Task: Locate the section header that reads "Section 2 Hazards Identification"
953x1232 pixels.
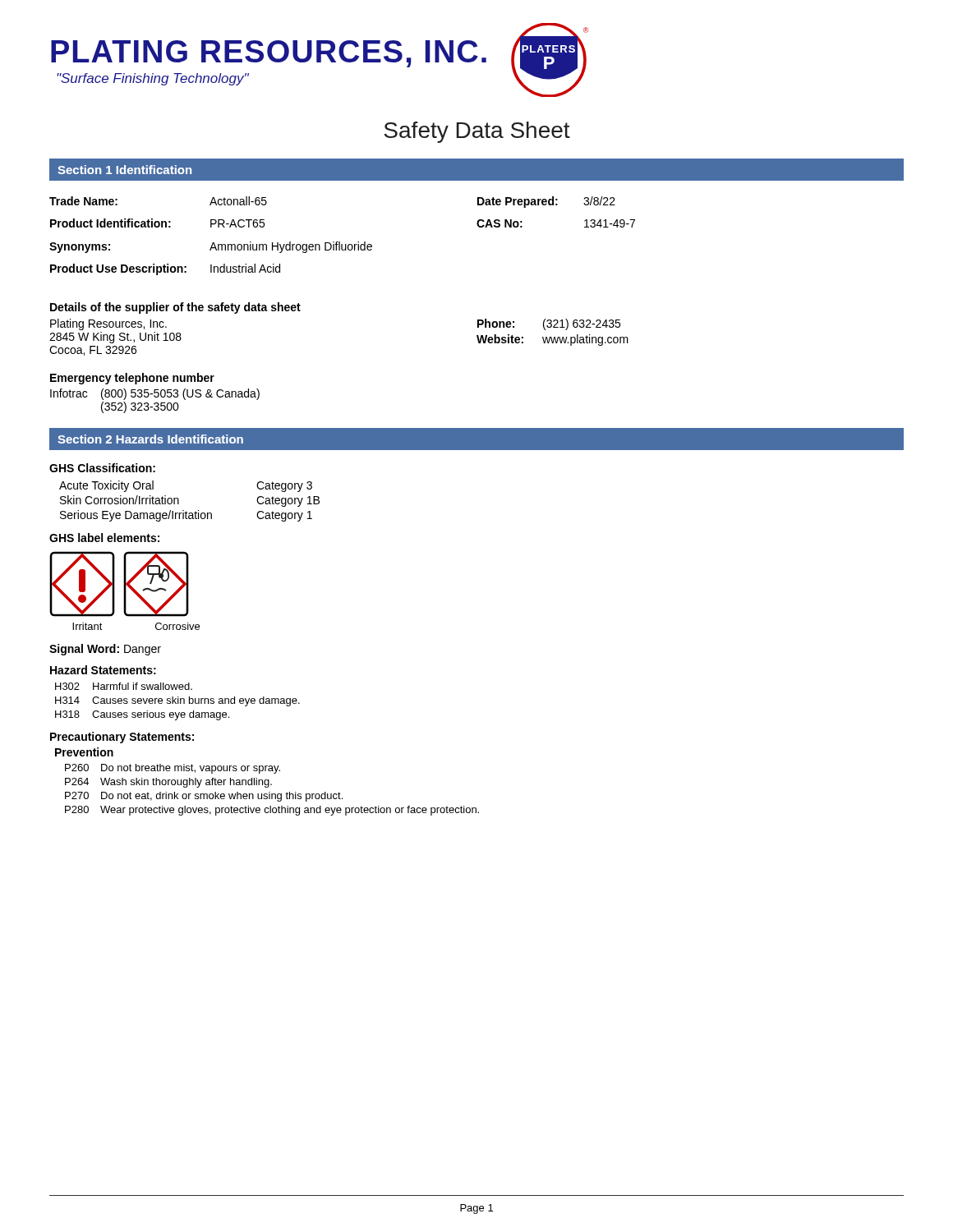Action: [x=151, y=439]
